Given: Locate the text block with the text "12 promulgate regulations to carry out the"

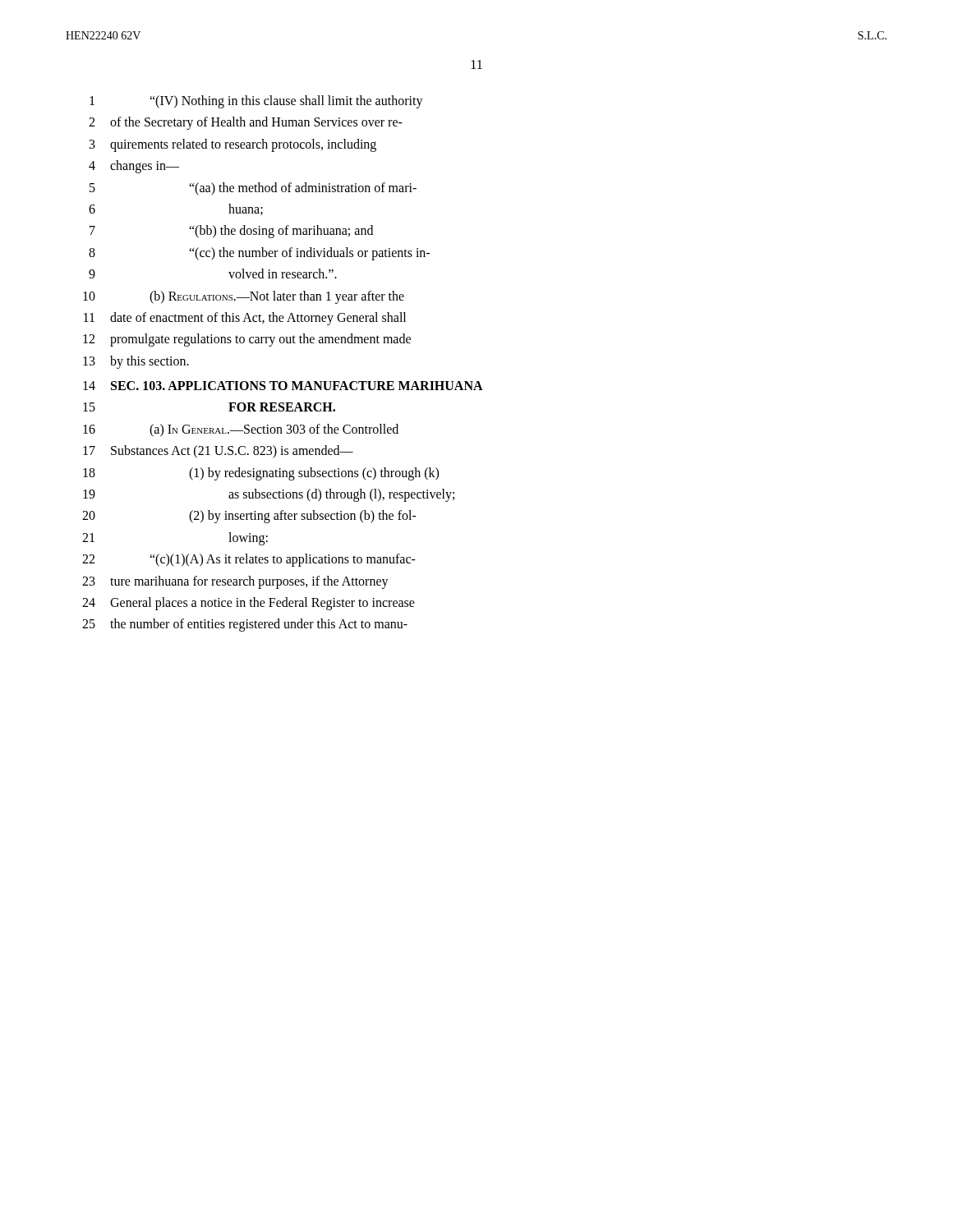Looking at the screenshot, I should click(x=247, y=340).
